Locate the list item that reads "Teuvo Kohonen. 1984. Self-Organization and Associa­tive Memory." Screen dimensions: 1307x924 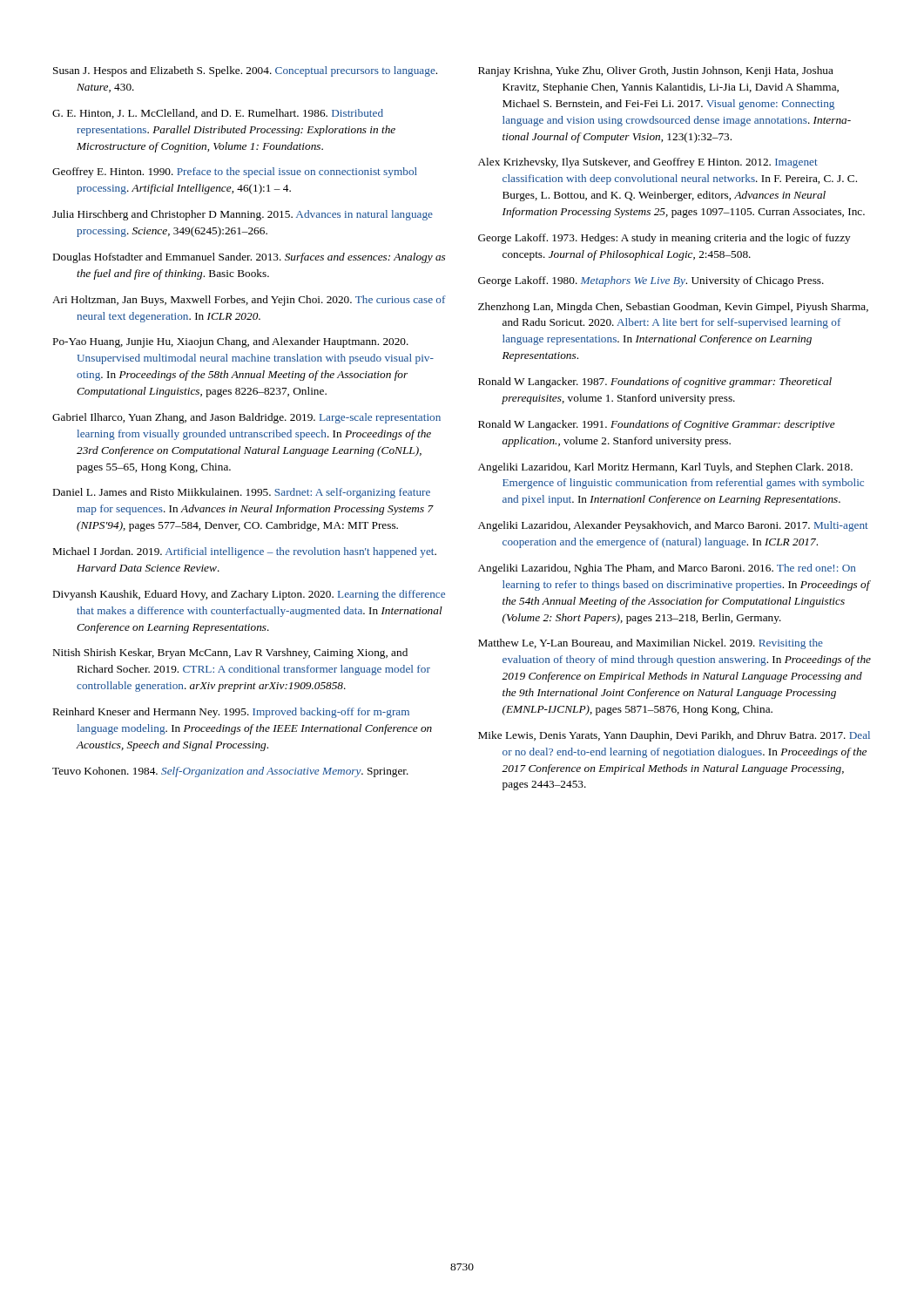point(231,770)
